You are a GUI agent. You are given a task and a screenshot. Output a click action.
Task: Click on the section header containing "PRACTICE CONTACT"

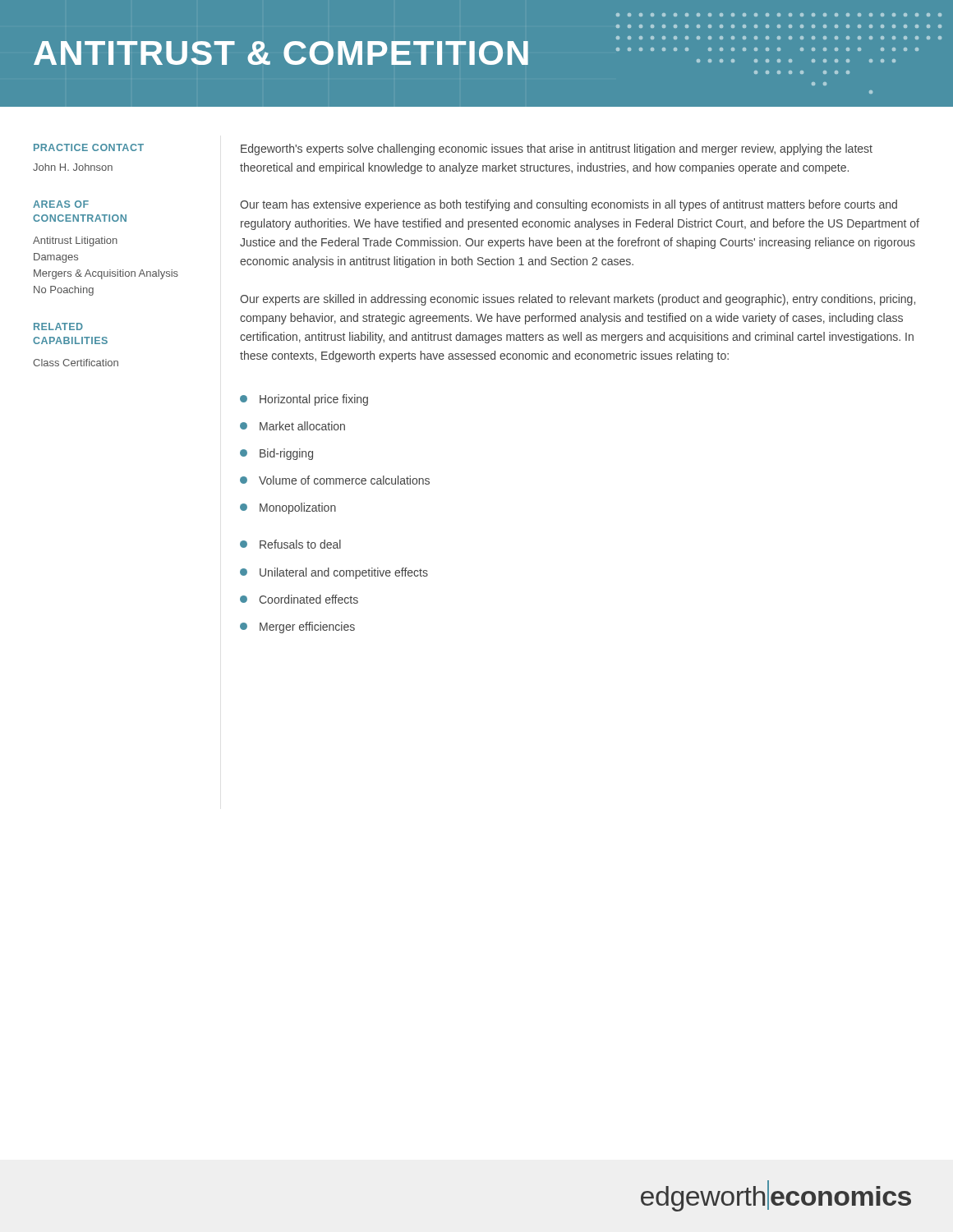[89, 148]
